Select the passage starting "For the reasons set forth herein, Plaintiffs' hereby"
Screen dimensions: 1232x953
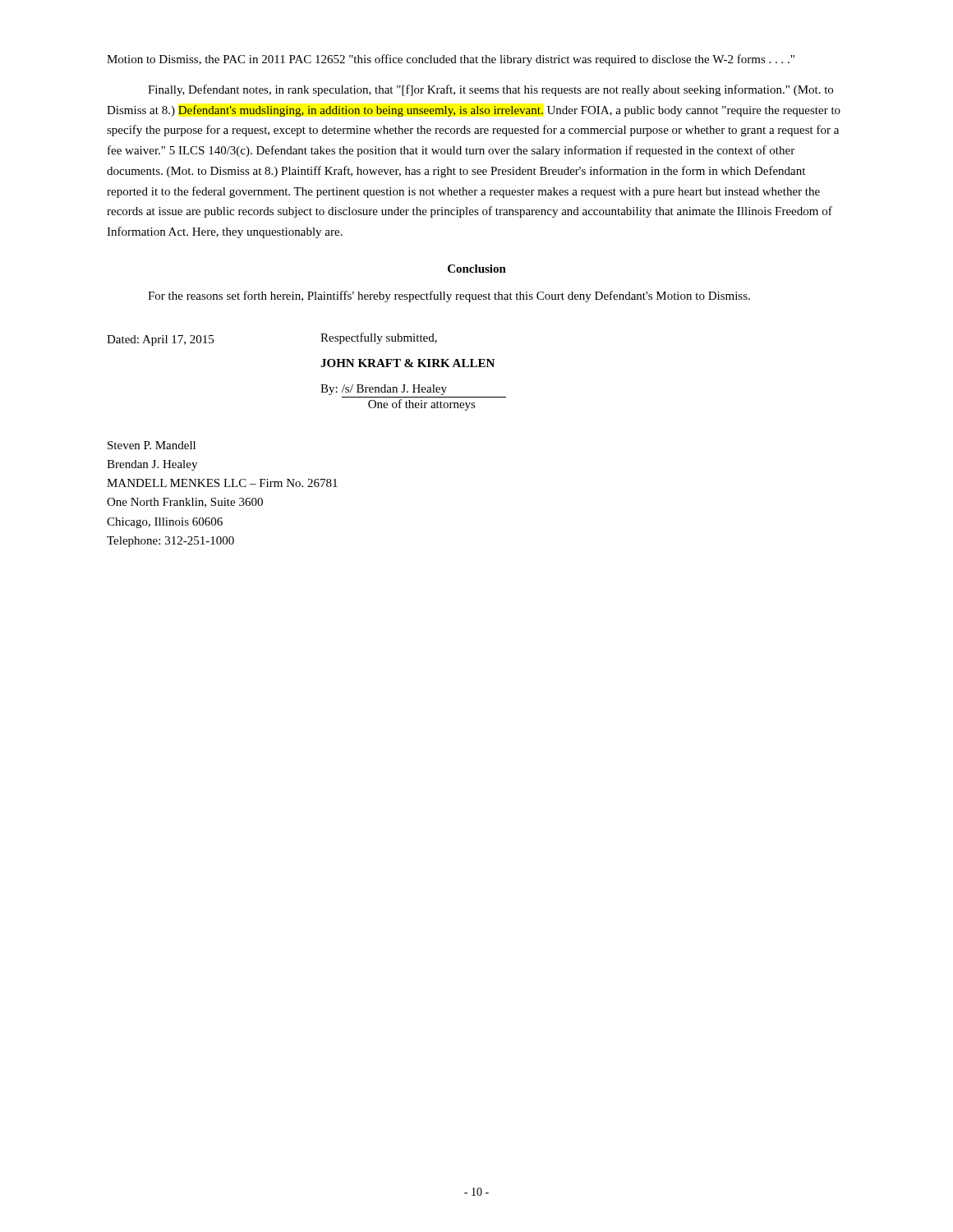click(x=476, y=296)
